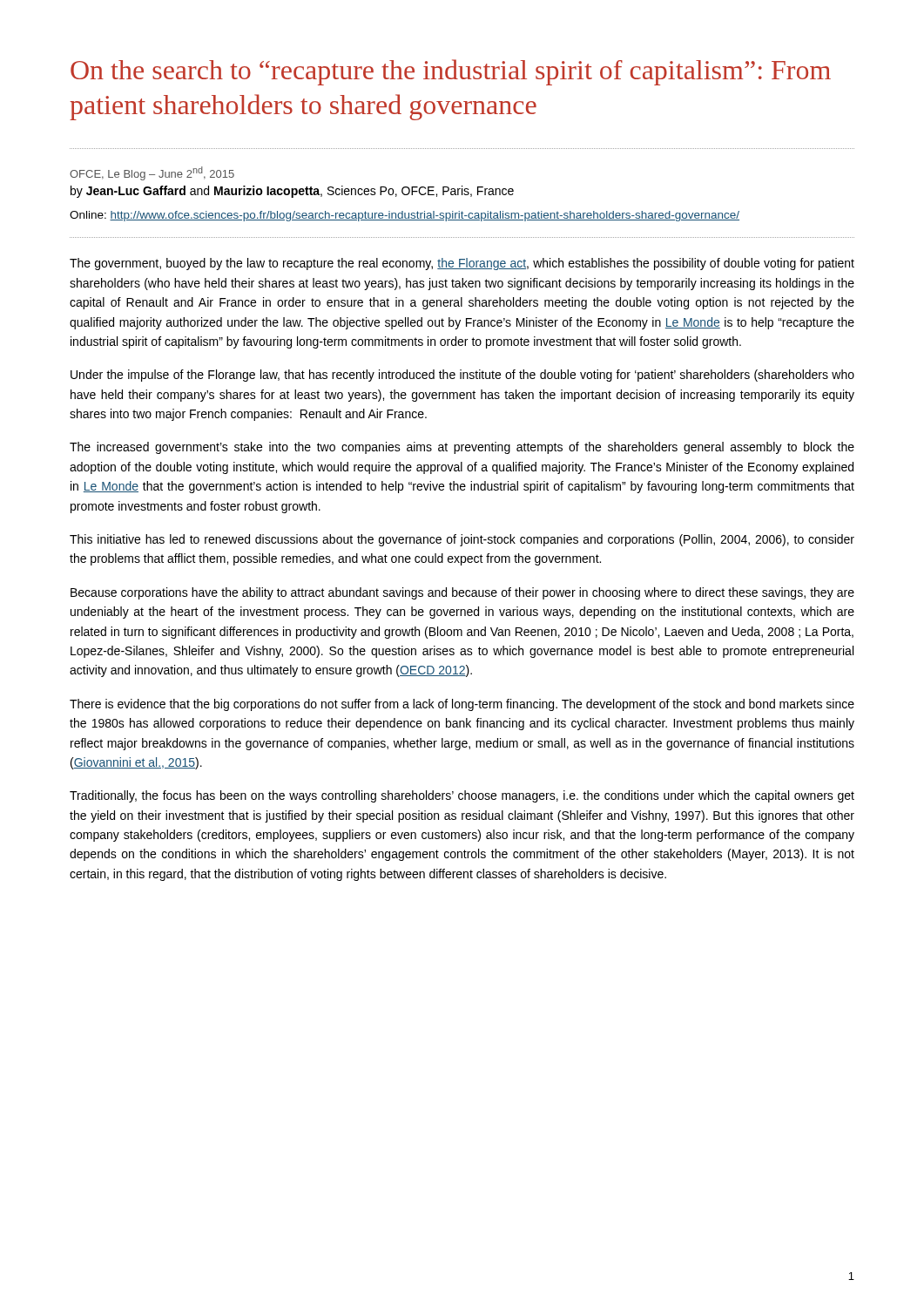Find the text block starting "Traditionally, the focus has been on"
Image resolution: width=924 pixels, height=1307 pixels.
[462, 835]
